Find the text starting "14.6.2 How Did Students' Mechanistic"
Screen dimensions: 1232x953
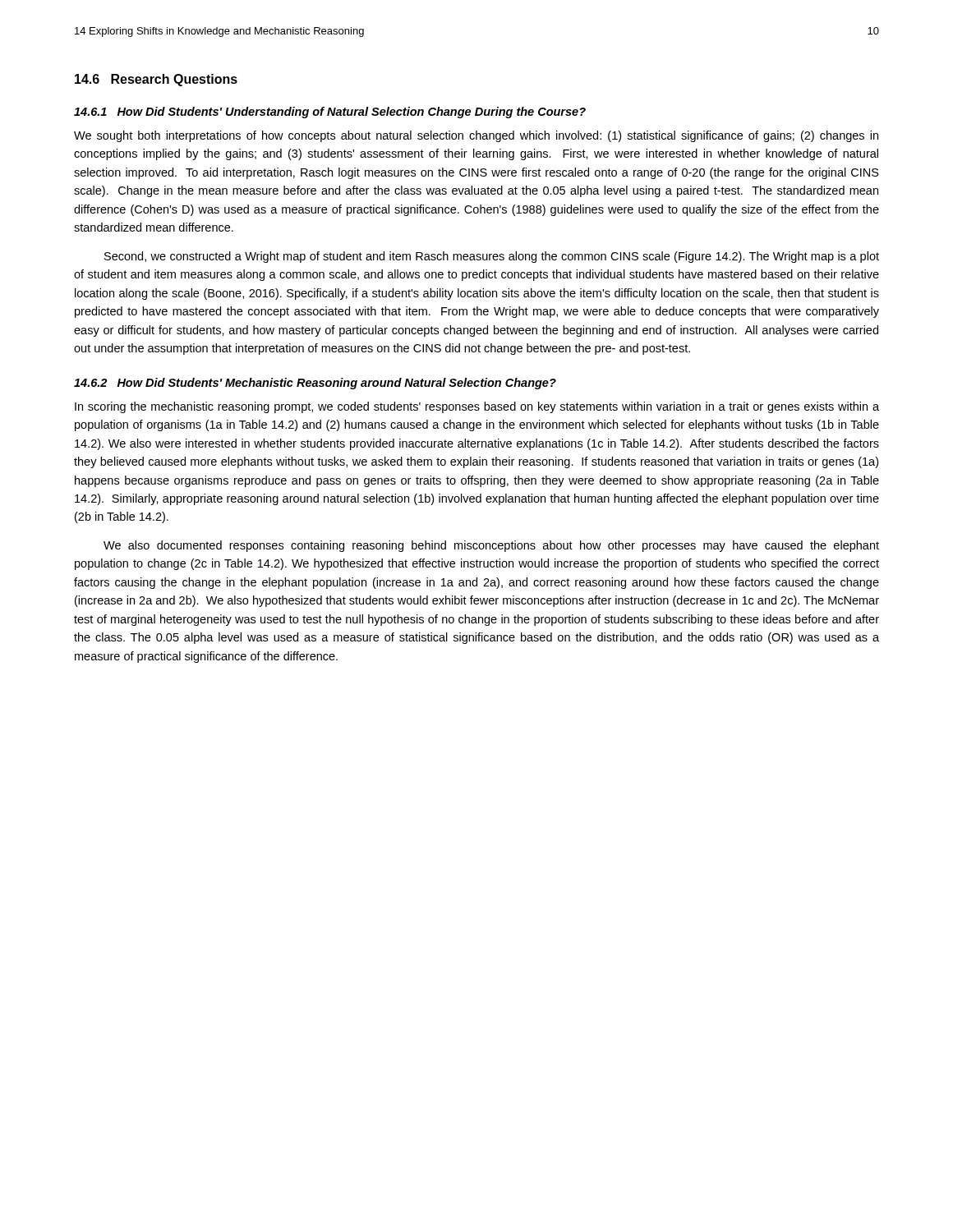tap(315, 382)
